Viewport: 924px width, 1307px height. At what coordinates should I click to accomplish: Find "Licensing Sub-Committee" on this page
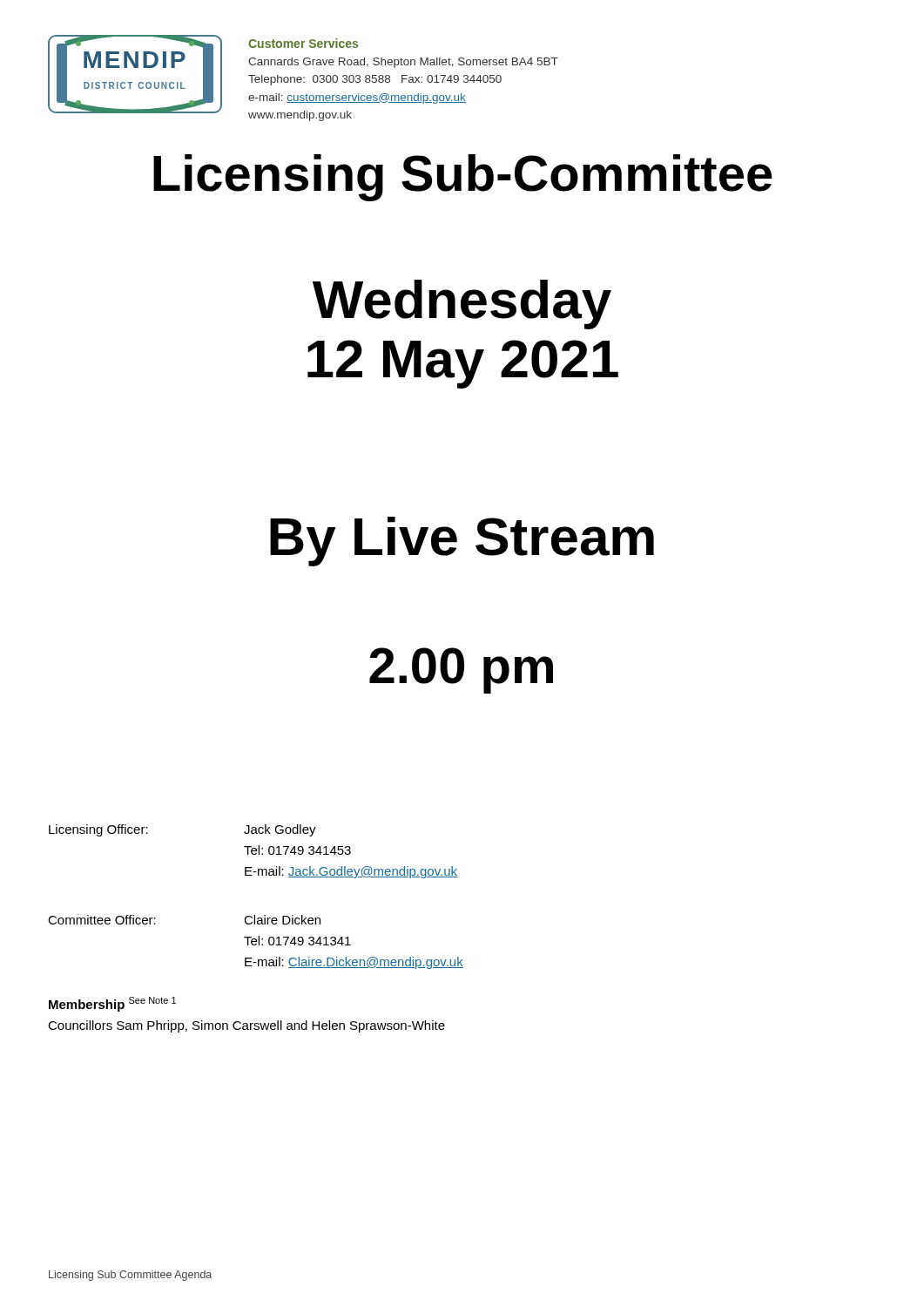[462, 173]
